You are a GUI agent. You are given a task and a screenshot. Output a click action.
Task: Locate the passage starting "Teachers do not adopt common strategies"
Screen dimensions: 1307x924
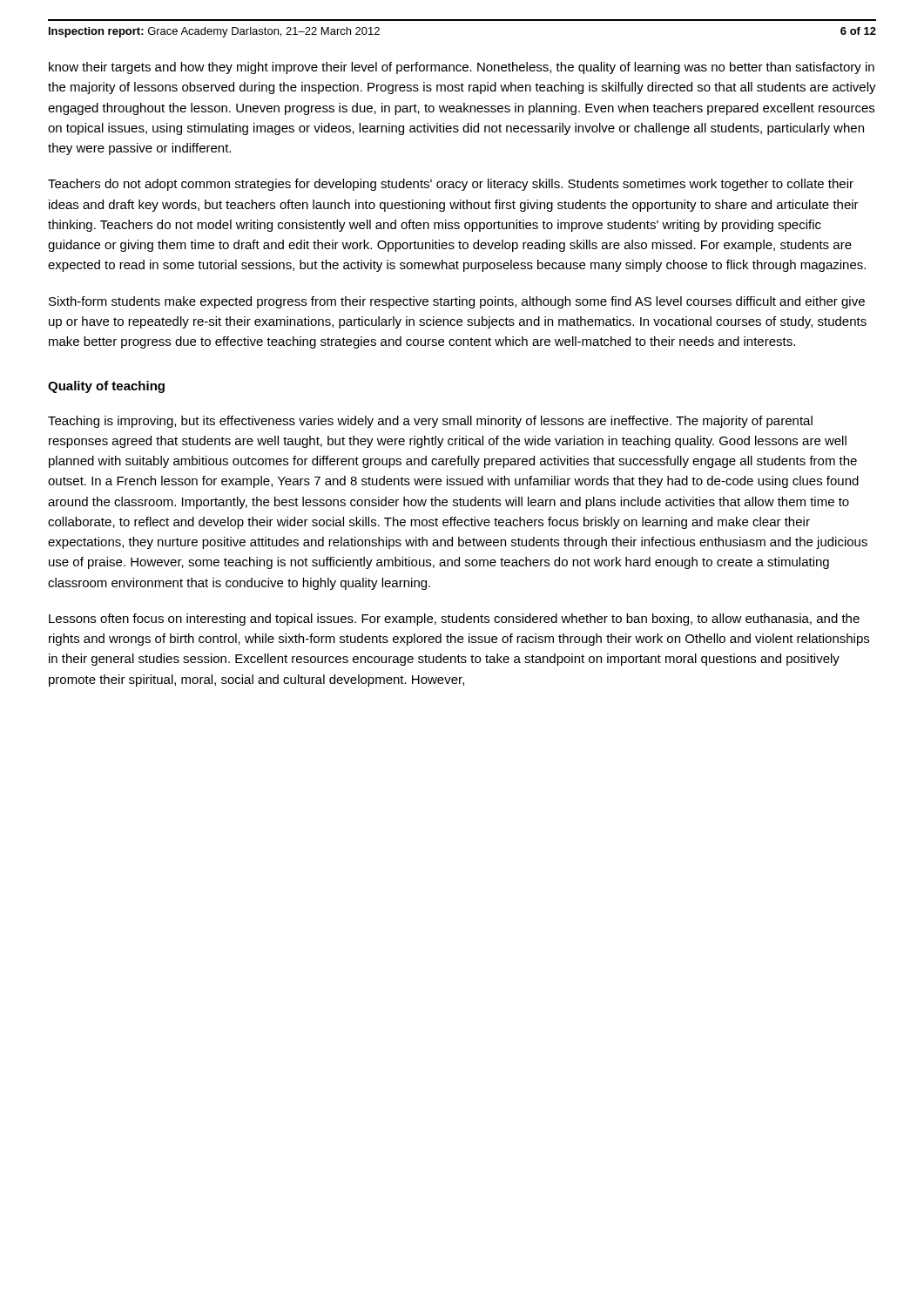[462, 224]
